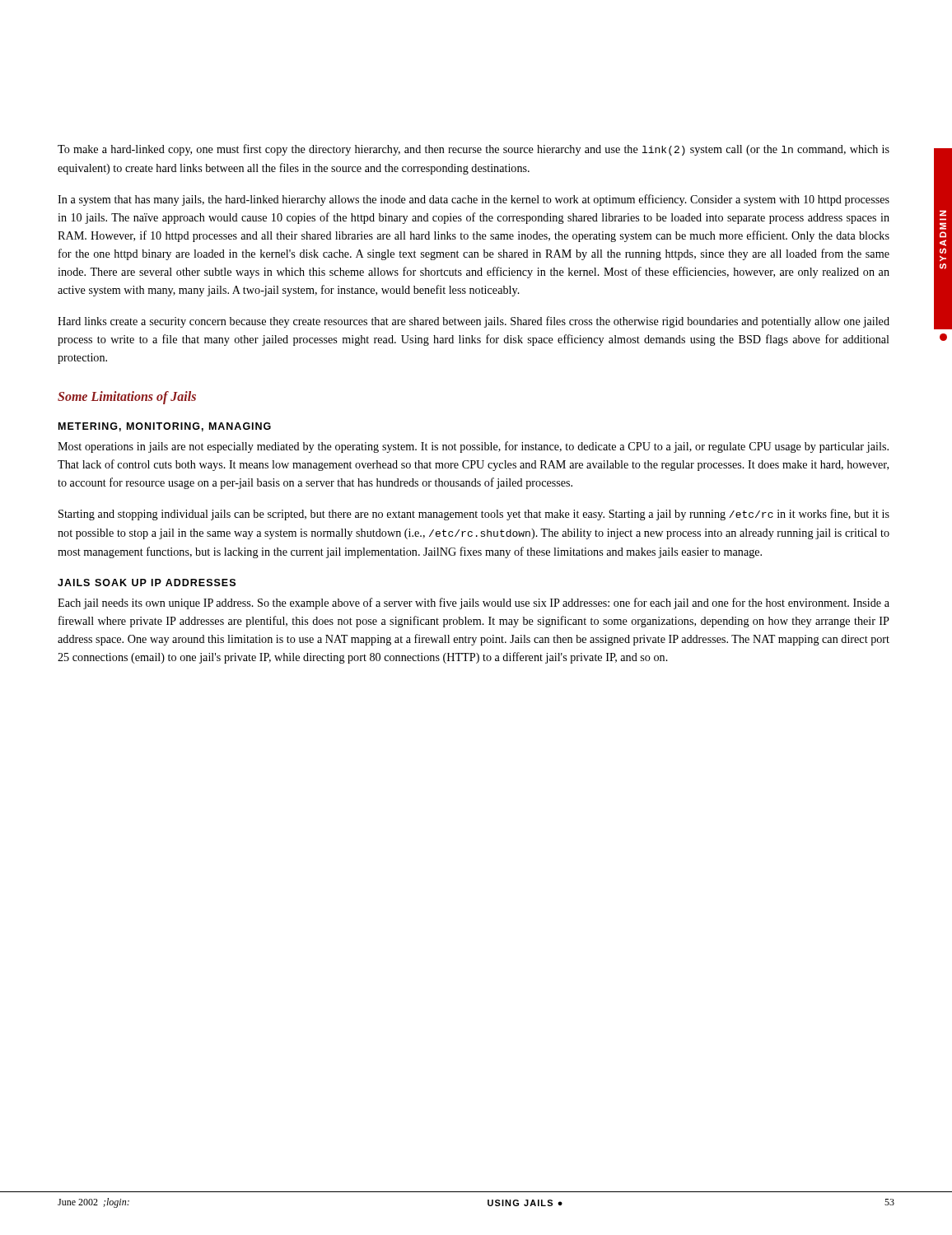Viewport: 952px width, 1235px height.
Task: Find the block on this page that starts "Hard links create a"
Action: [474, 339]
